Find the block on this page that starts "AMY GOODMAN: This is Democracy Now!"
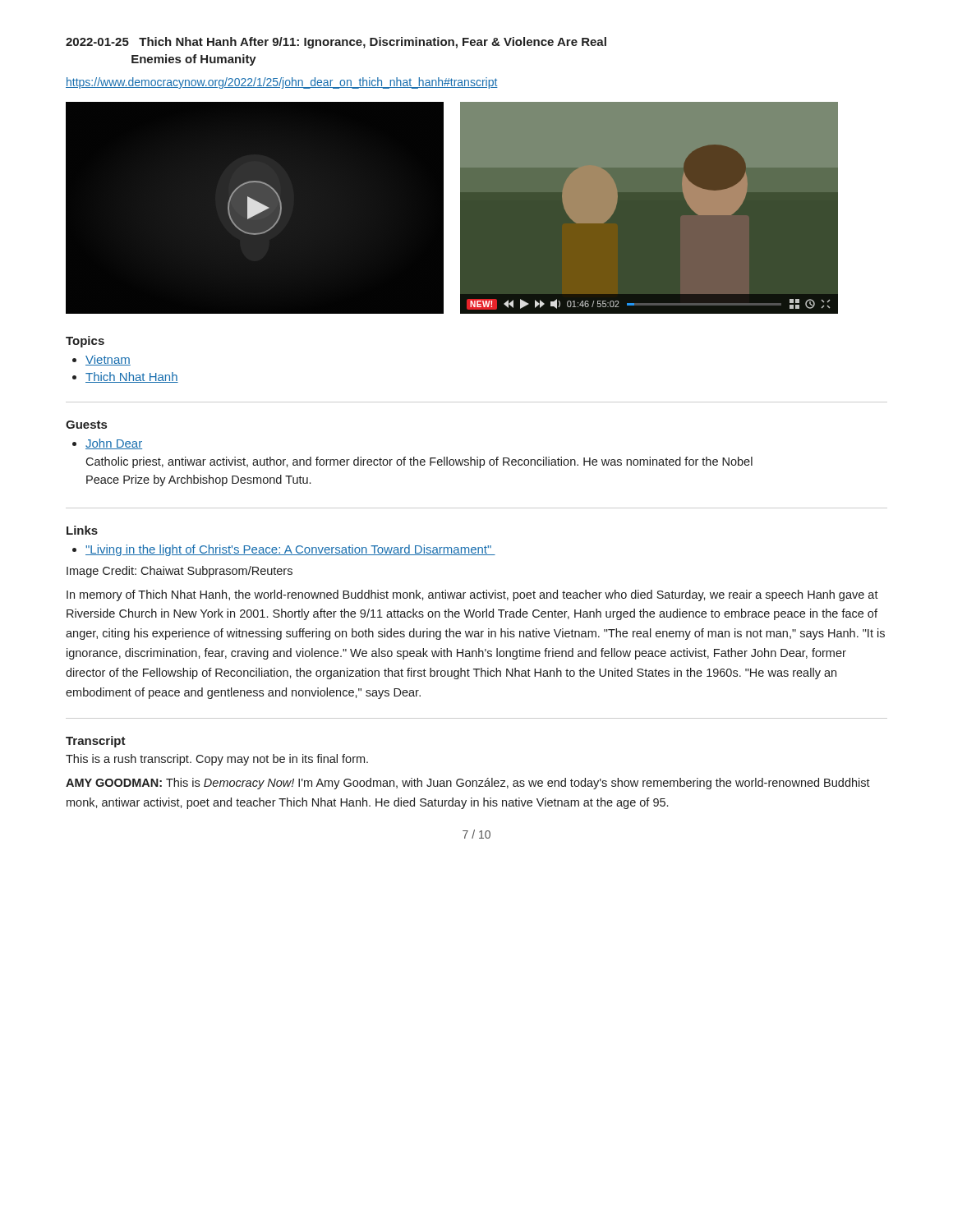Viewport: 953px width, 1232px height. (468, 793)
